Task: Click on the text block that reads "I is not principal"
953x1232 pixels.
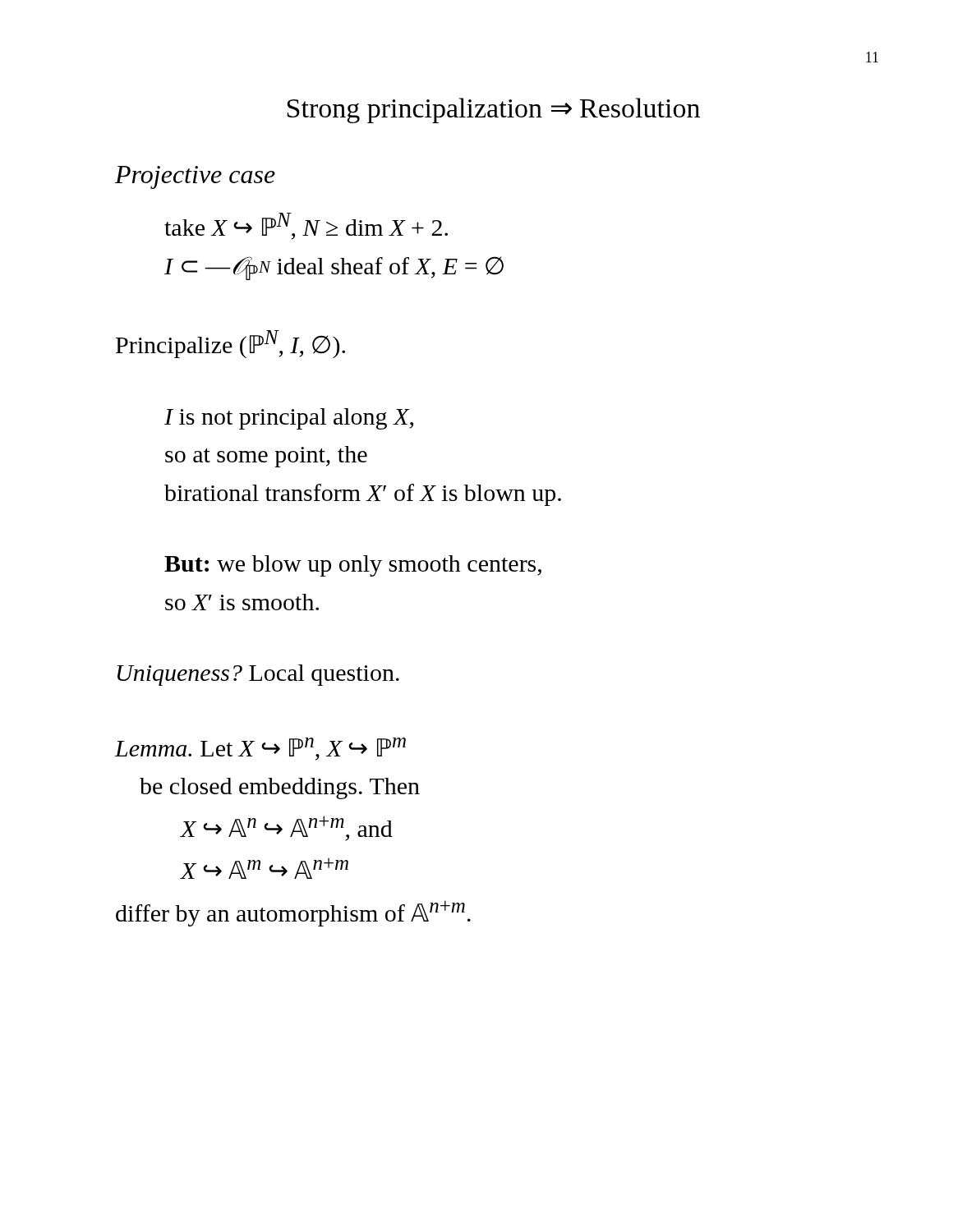Action: [x=363, y=454]
